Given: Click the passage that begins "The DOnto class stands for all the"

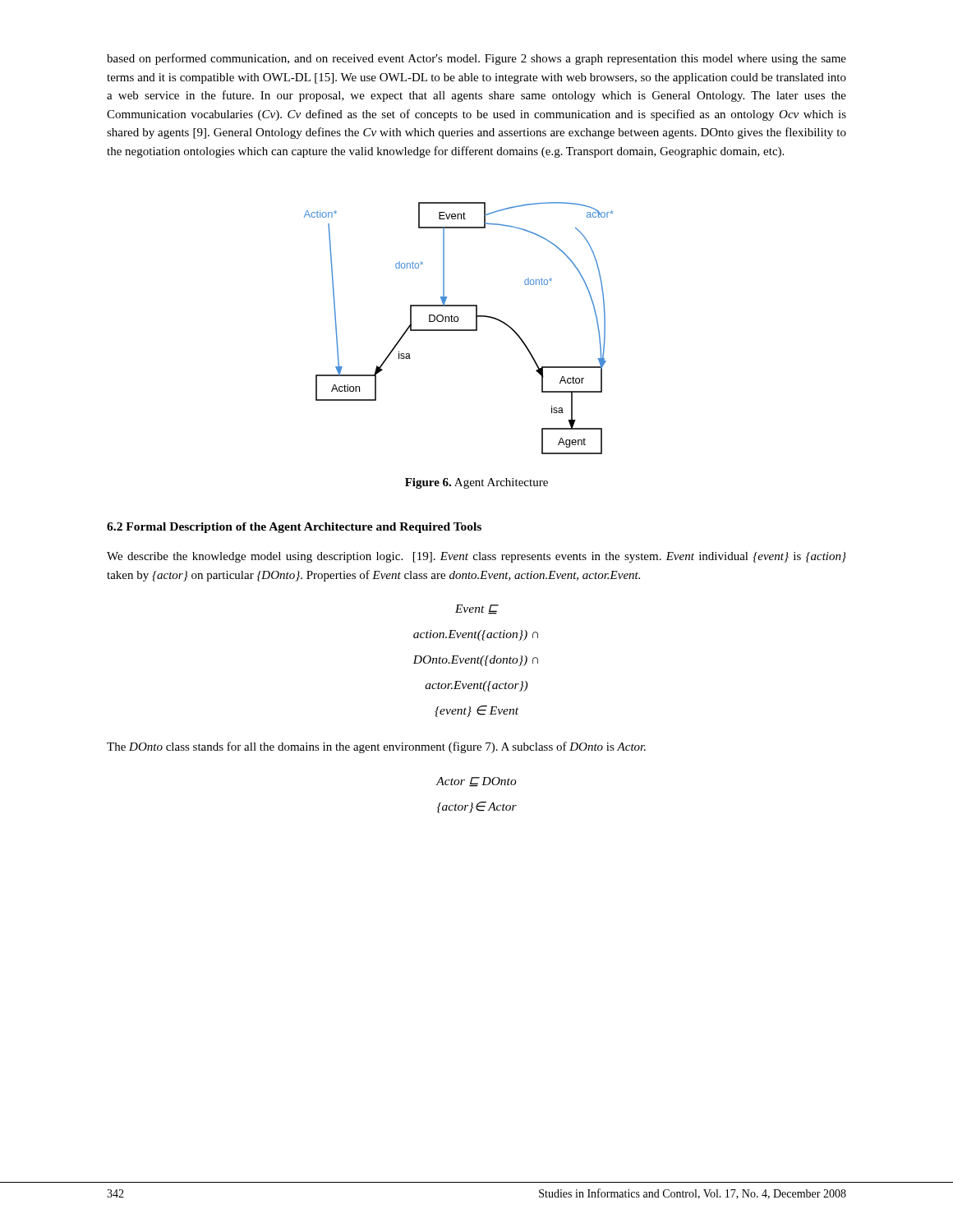Looking at the screenshot, I should 377,747.
